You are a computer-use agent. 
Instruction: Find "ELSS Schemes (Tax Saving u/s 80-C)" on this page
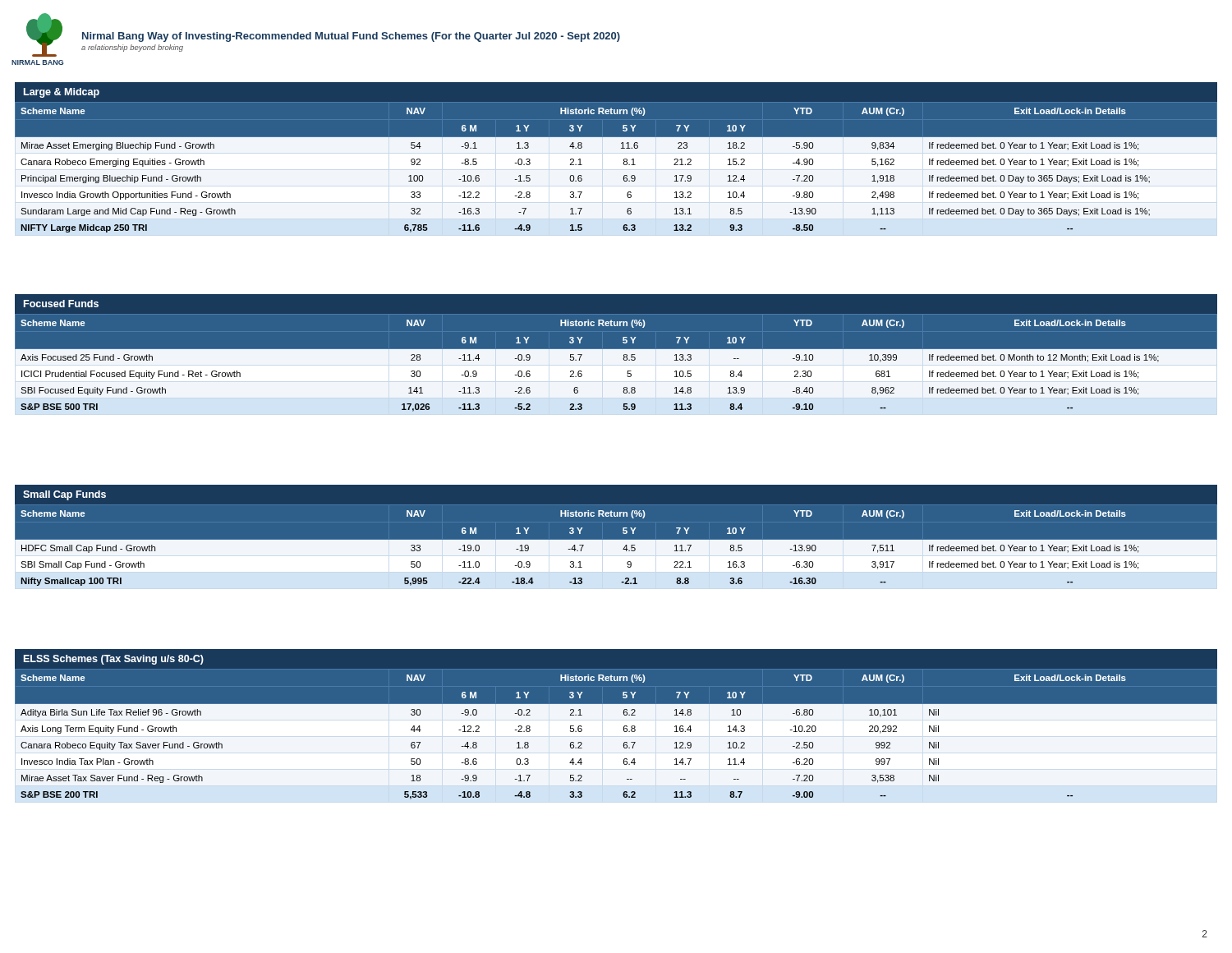point(113,659)
